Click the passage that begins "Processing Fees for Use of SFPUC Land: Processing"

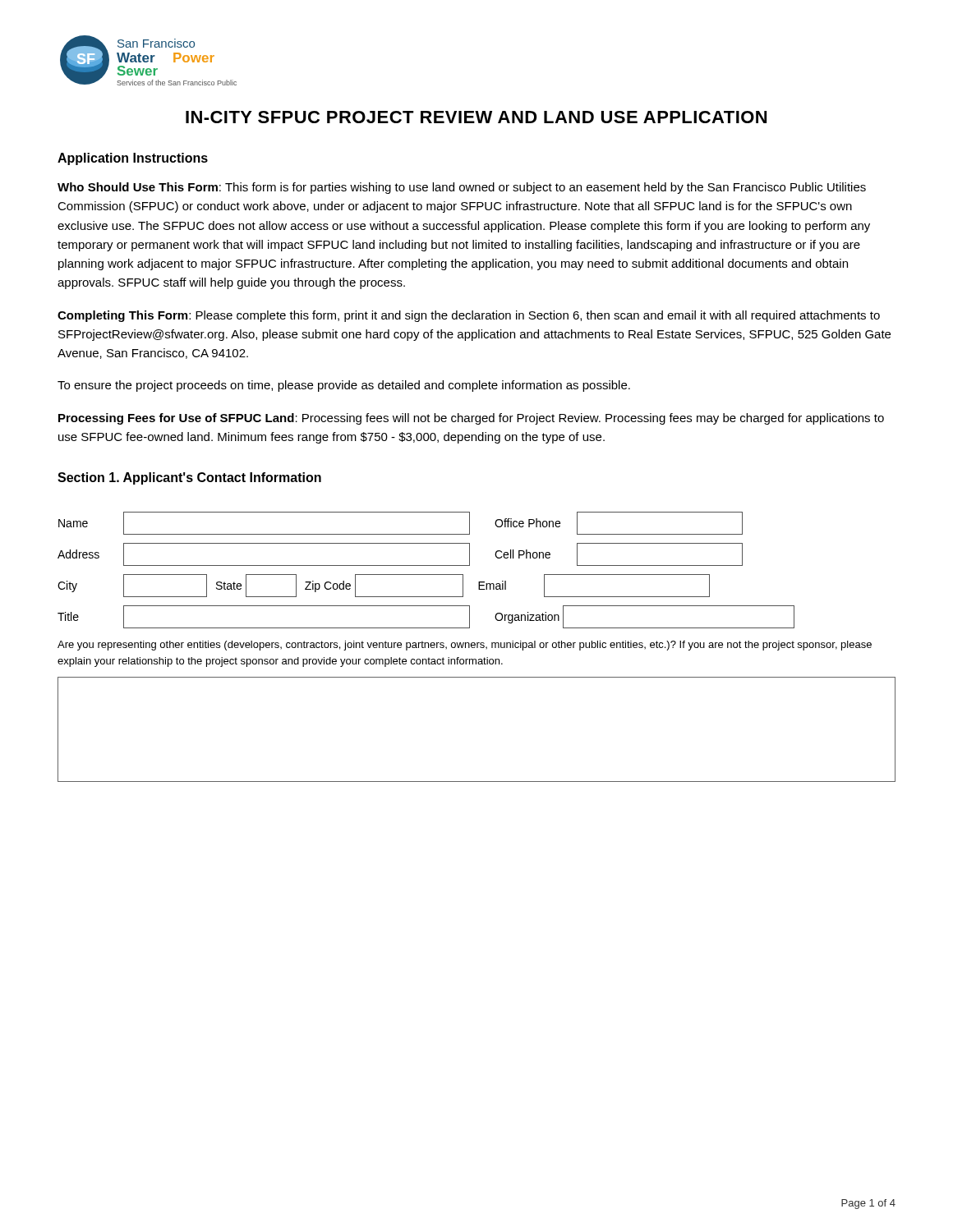point(471,427)
